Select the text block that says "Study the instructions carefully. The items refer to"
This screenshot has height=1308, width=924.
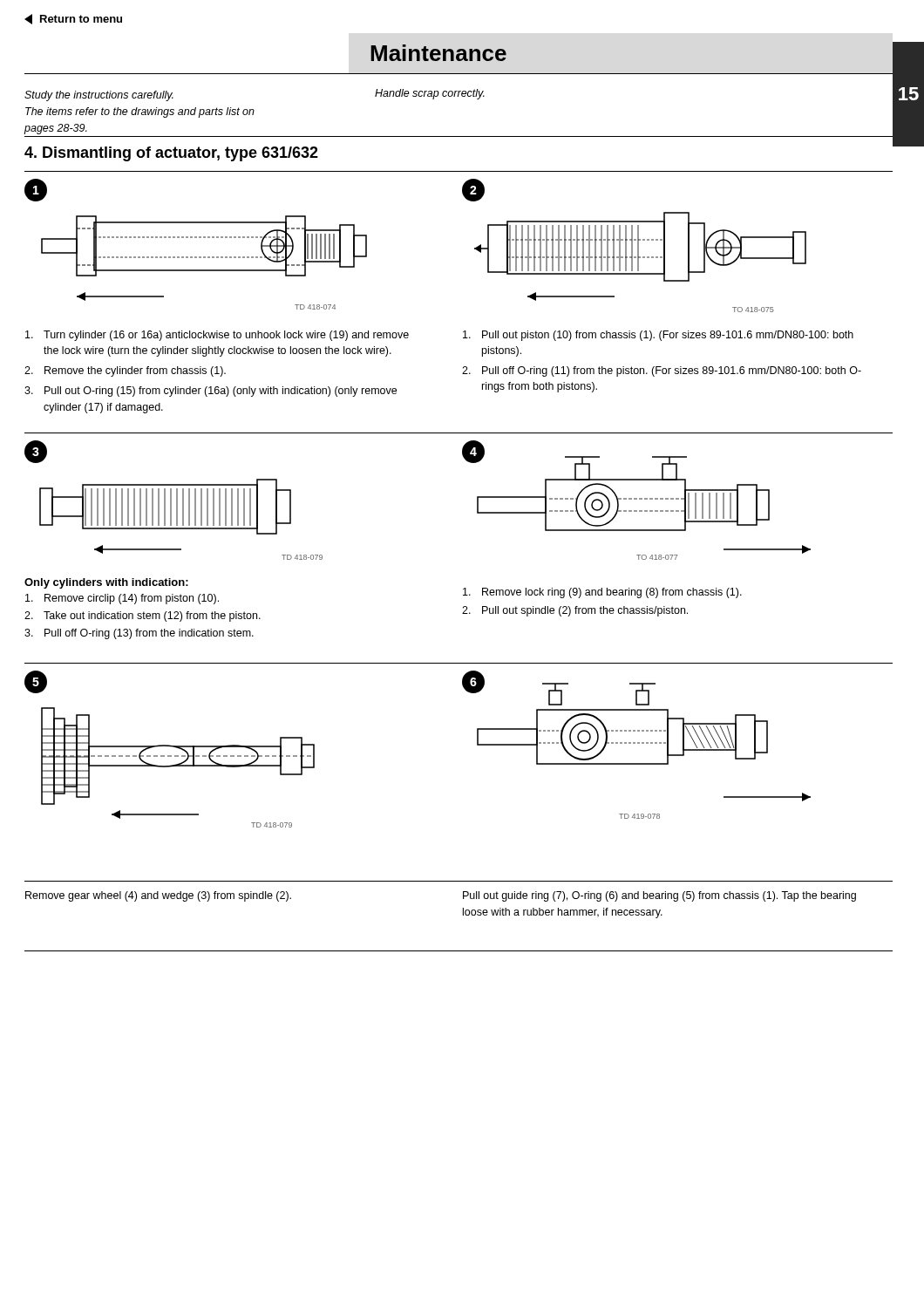pyautogui.click(x=139, y=111)
